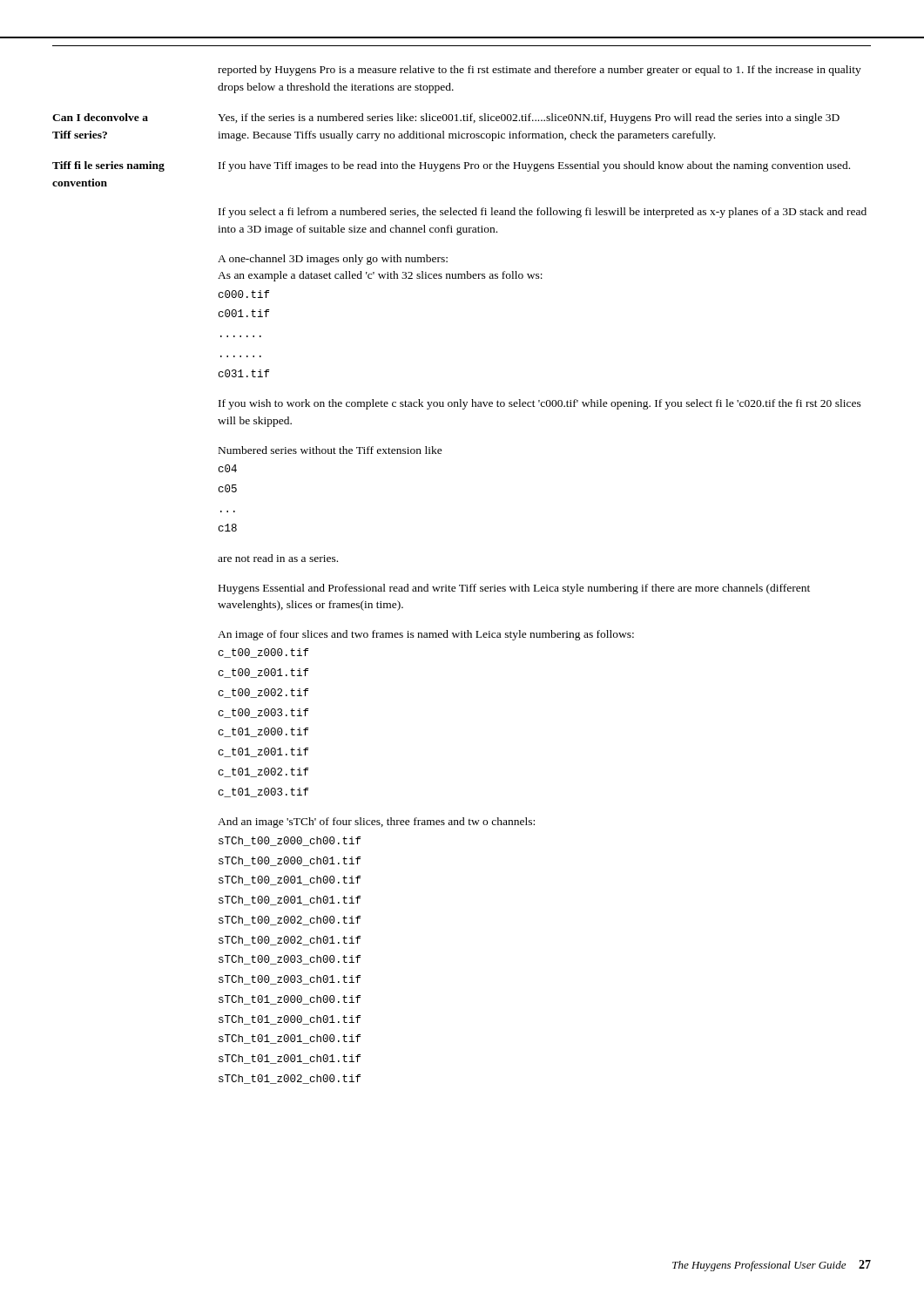Select the passage starting "are not read in as a series."
The width and height of the screenshot is (924, 1307).
(278, 558)
